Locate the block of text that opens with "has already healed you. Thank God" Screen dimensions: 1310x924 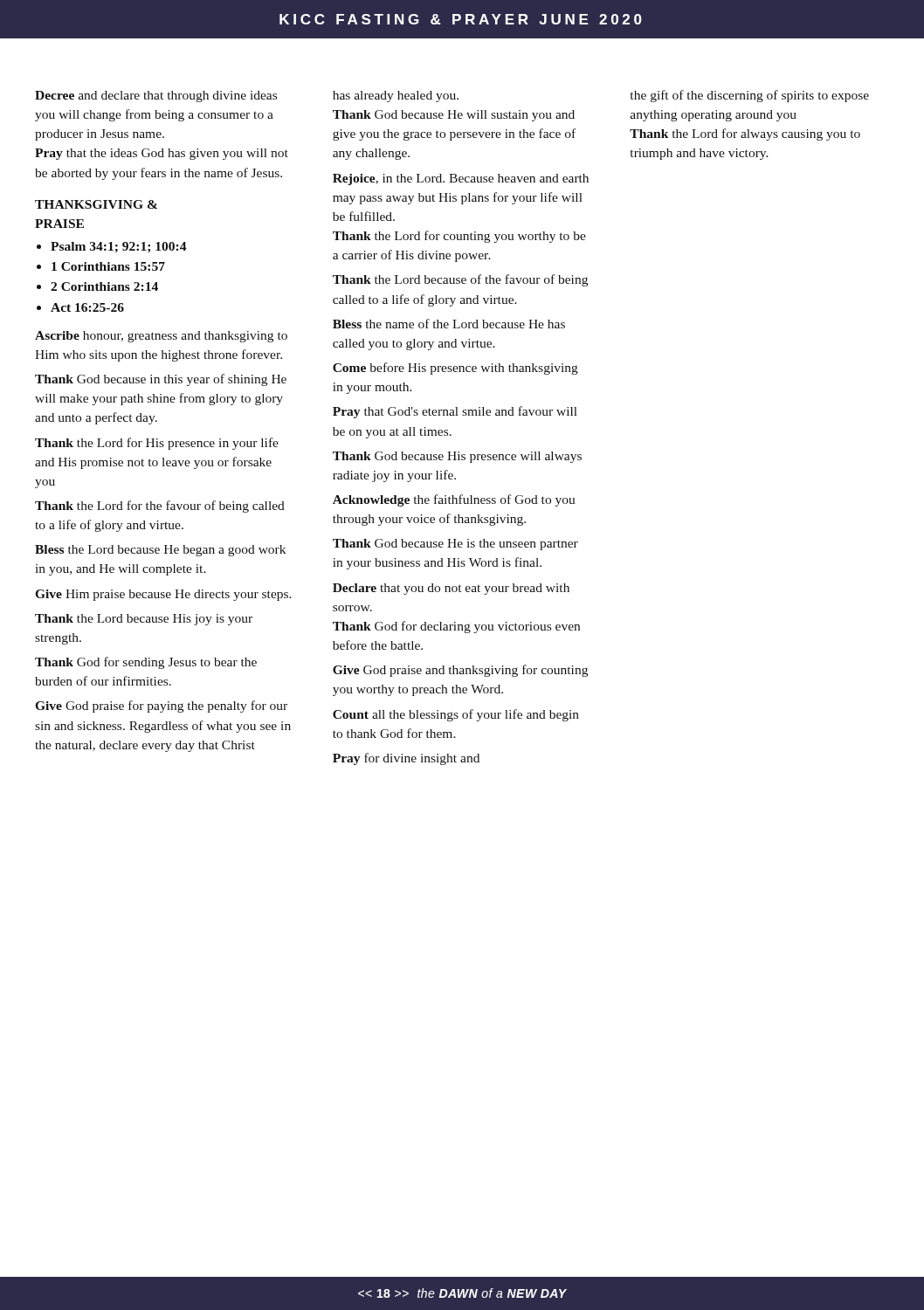point(396,97)
